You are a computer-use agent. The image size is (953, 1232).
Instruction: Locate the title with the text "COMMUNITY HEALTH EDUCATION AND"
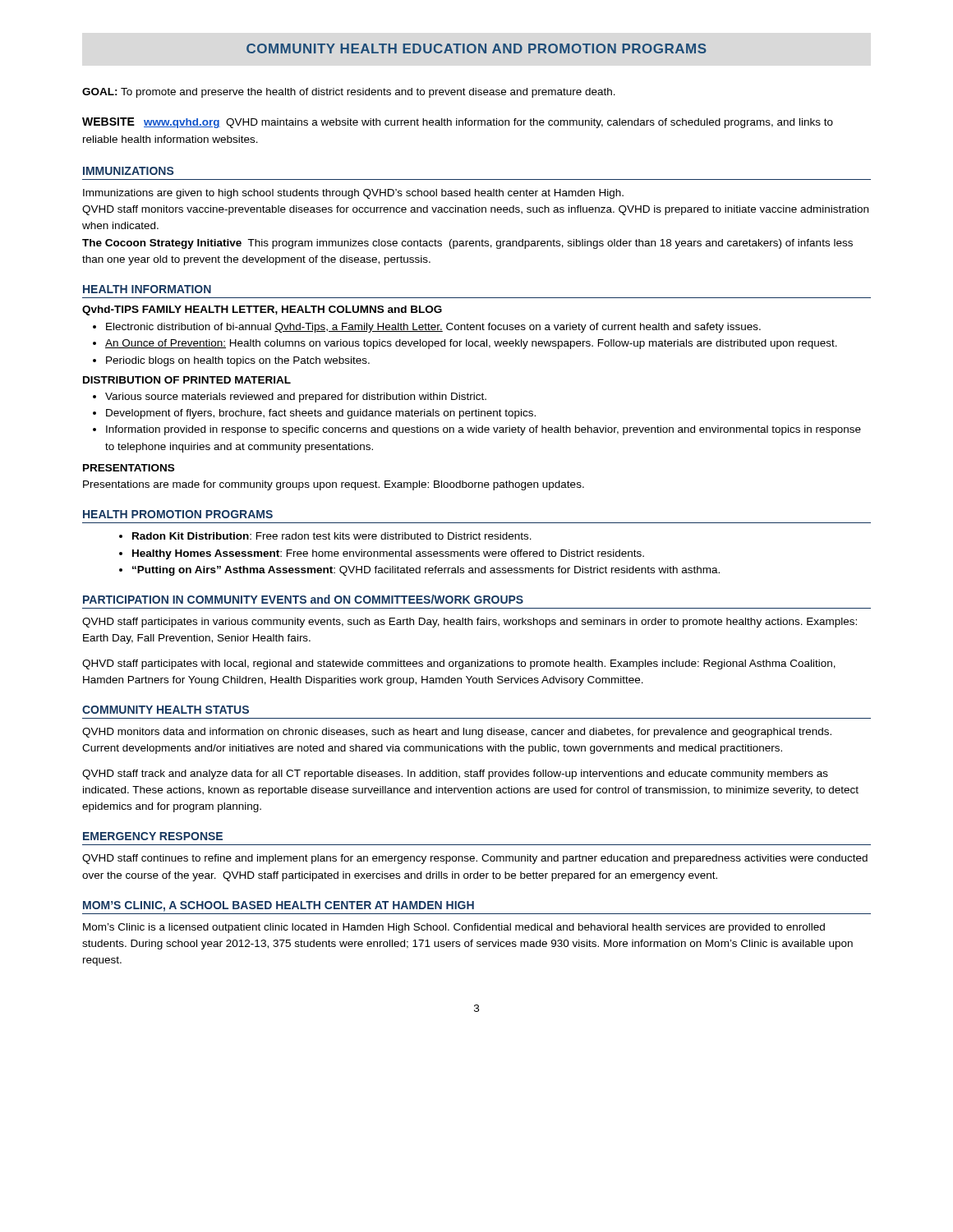pyautogui.click(x=476, y=49)
